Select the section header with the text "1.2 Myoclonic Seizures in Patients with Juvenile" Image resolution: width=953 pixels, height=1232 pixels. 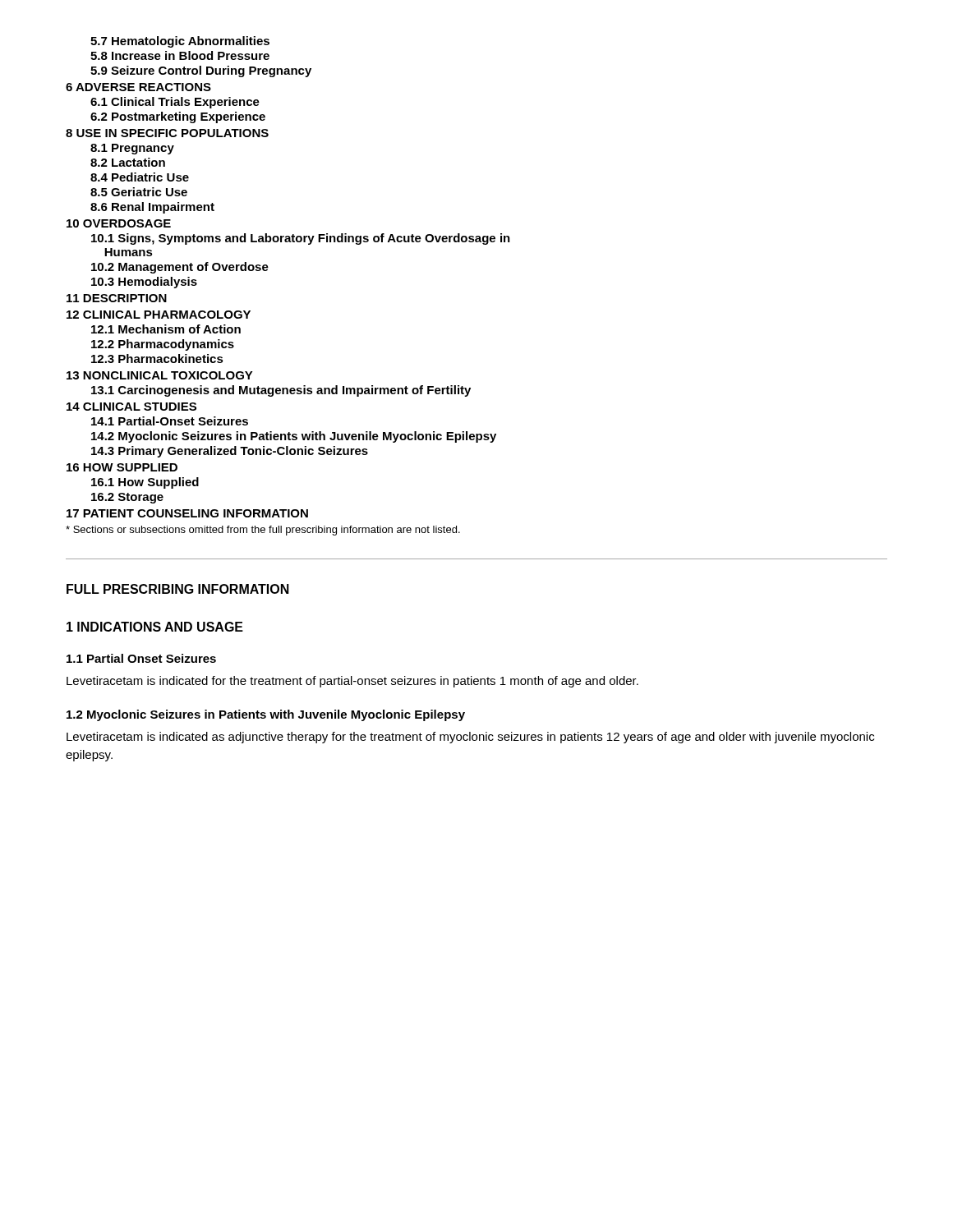(265, 714)
